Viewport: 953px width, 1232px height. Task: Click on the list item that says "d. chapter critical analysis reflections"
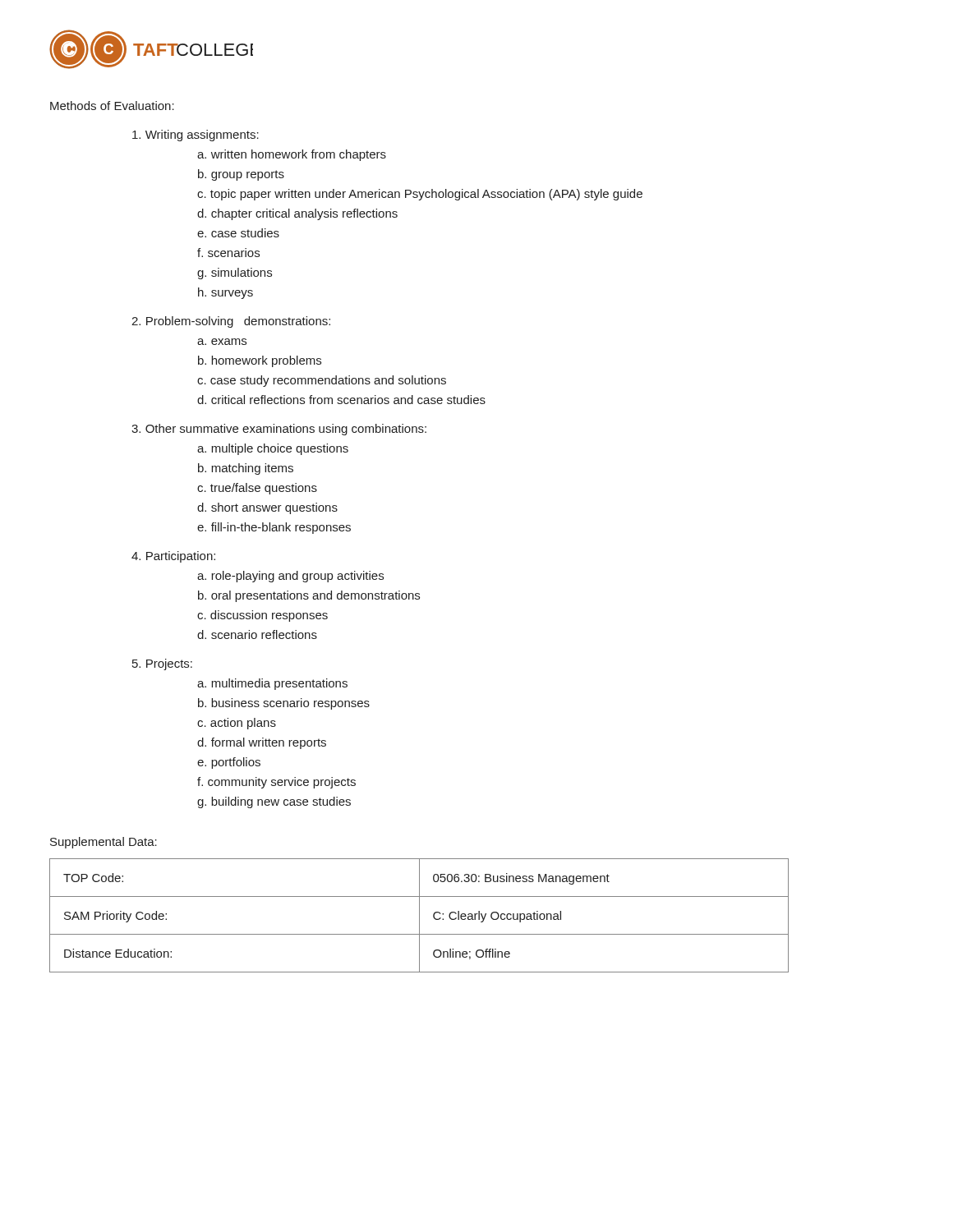click(x=298, y=213)
